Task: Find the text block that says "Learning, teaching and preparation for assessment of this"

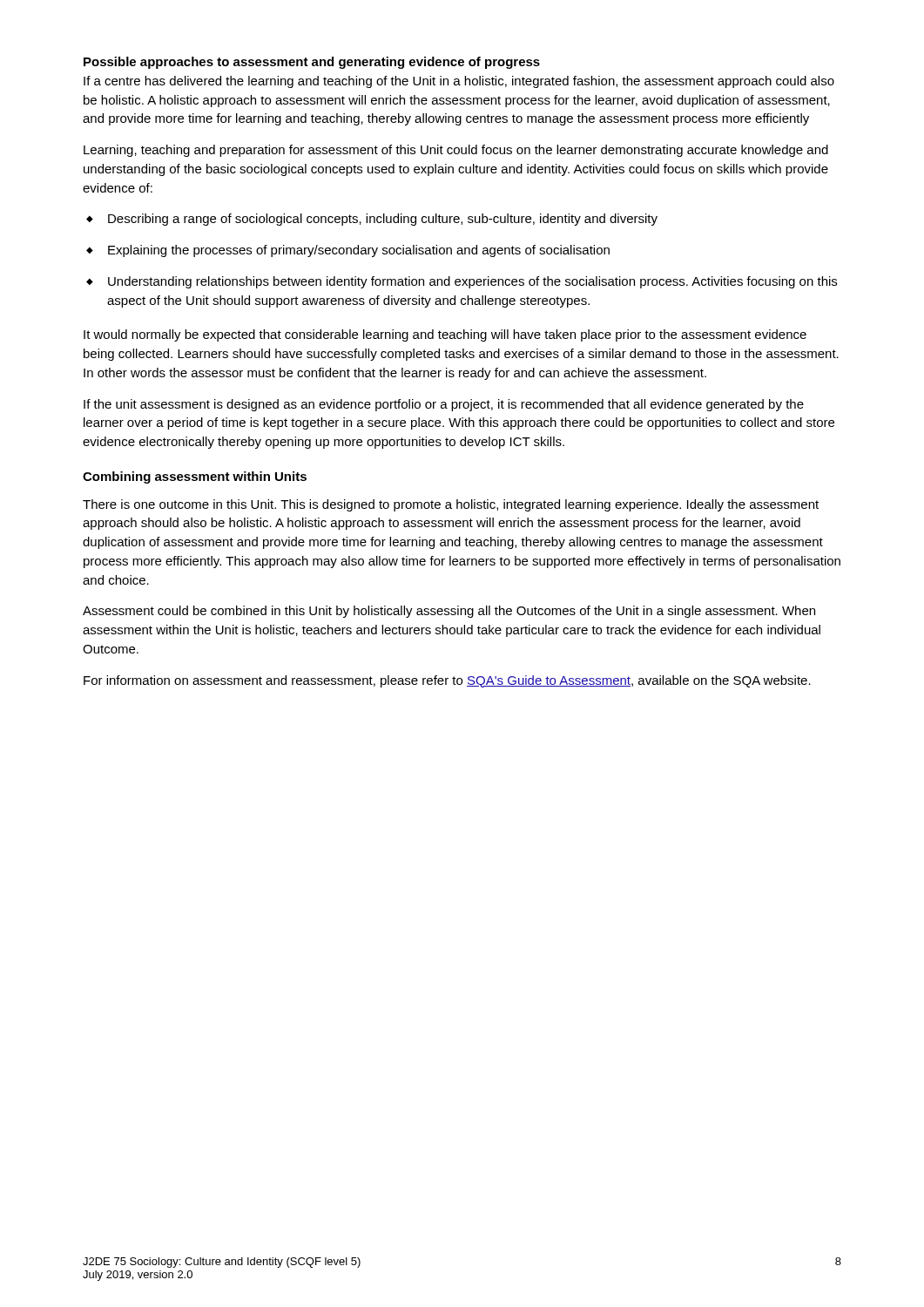Action: tap(462, 169)
